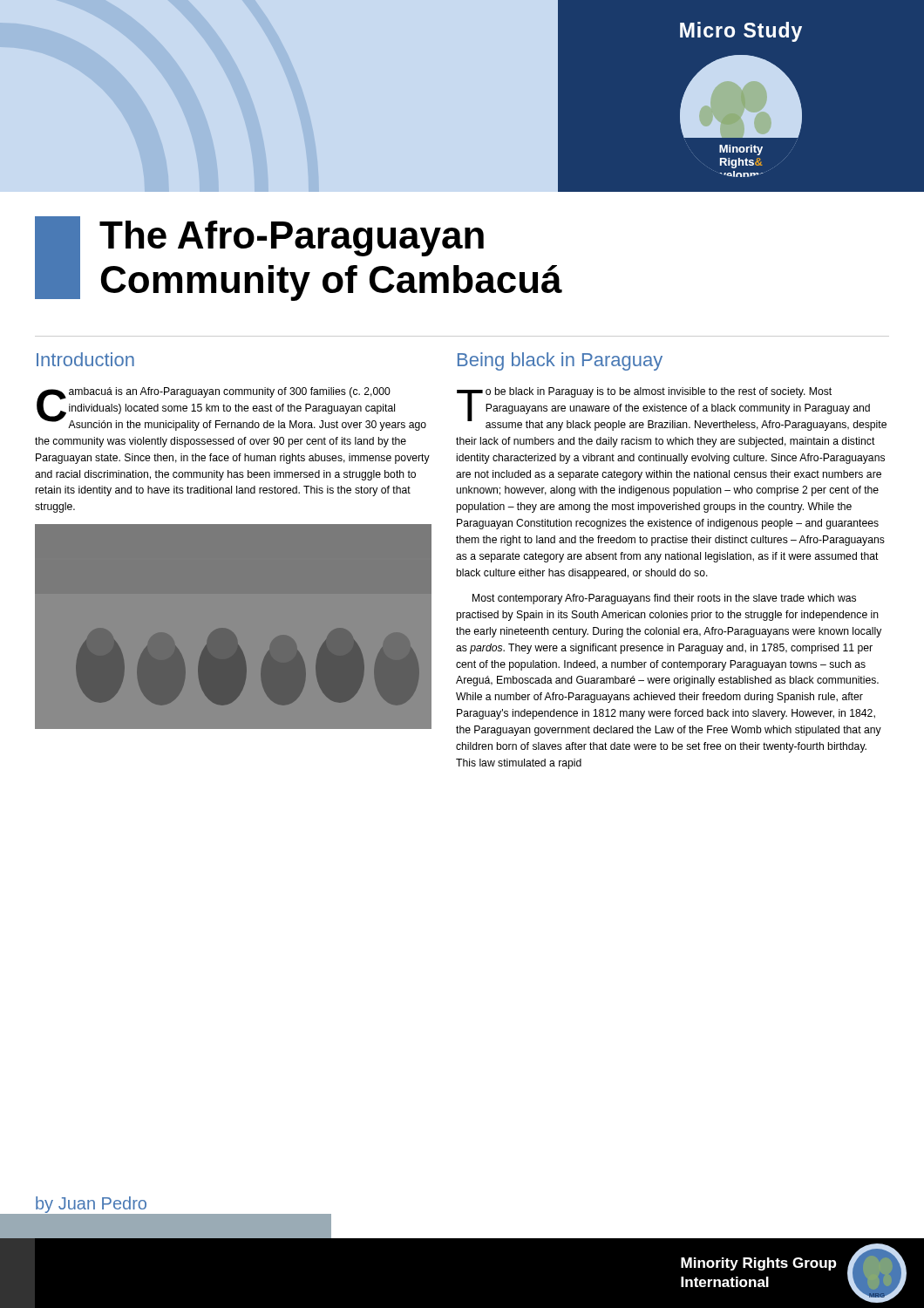Navigate to the text starting "by Juan Pedro"

point(91,1203)
